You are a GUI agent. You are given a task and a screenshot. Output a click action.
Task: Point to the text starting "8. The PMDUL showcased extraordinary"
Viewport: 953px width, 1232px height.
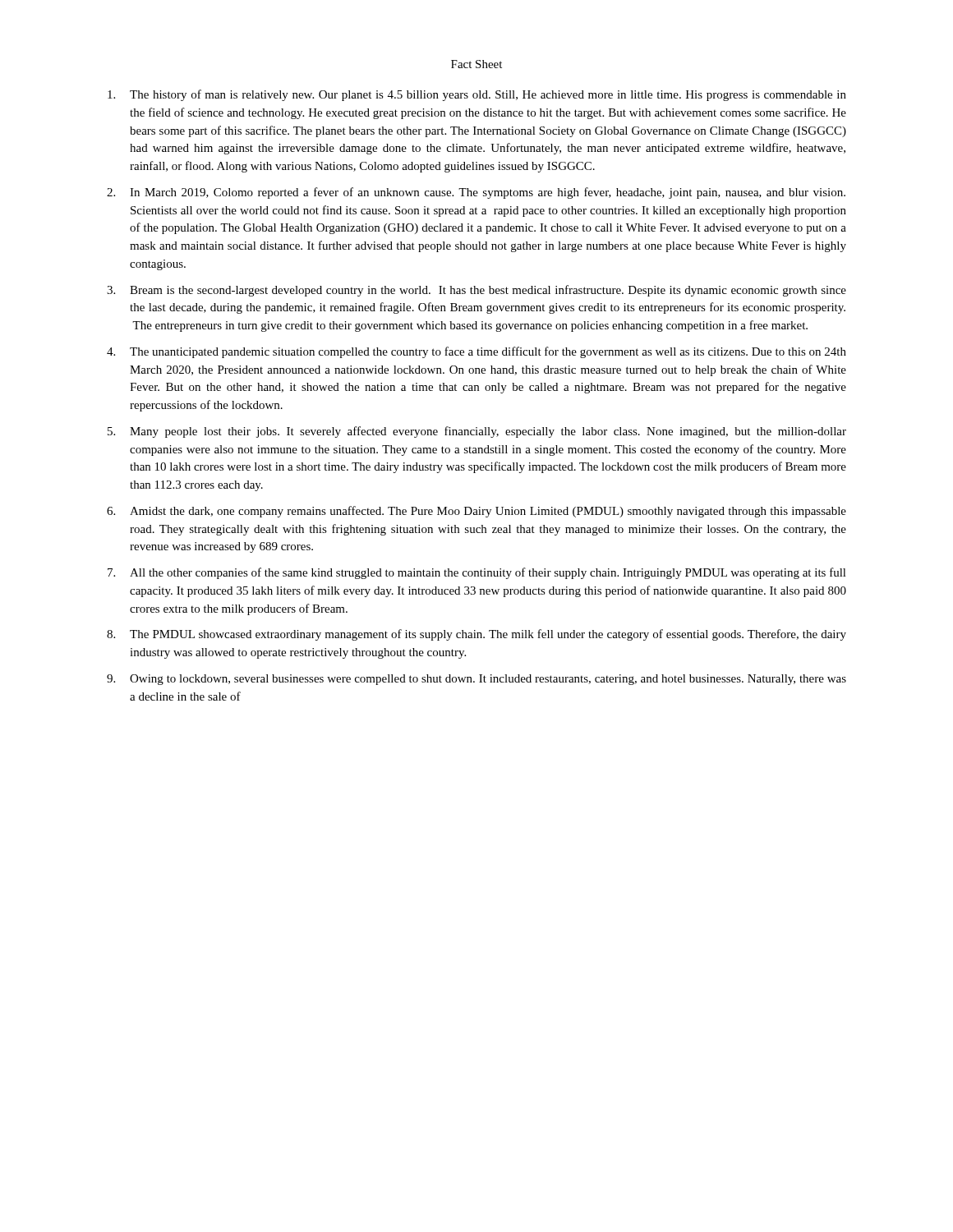476,644
